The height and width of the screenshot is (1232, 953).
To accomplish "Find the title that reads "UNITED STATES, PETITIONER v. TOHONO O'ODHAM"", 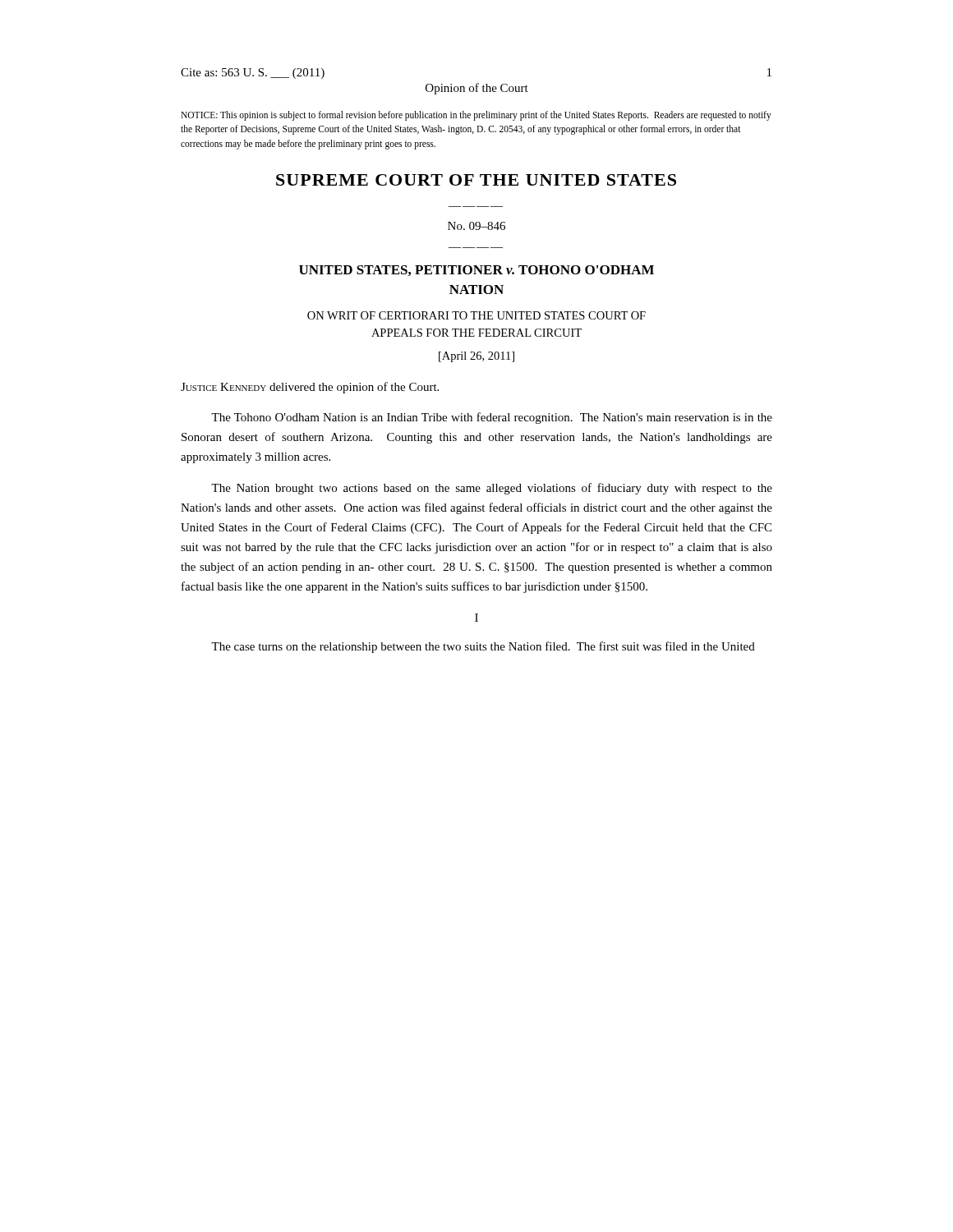I will point(476,279).
